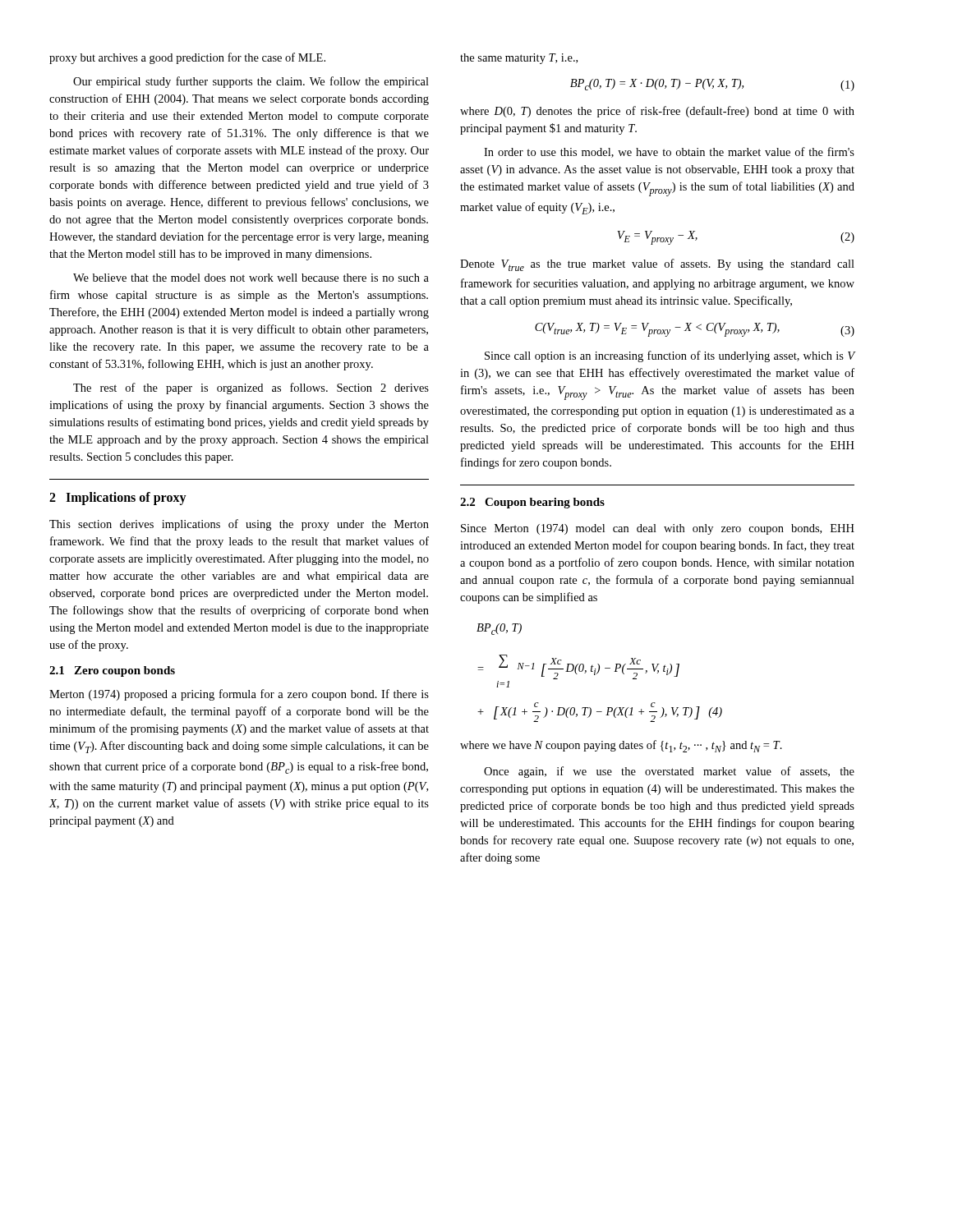Select the element starting "the same maturity T, i.e.,"

click(519, 59)
